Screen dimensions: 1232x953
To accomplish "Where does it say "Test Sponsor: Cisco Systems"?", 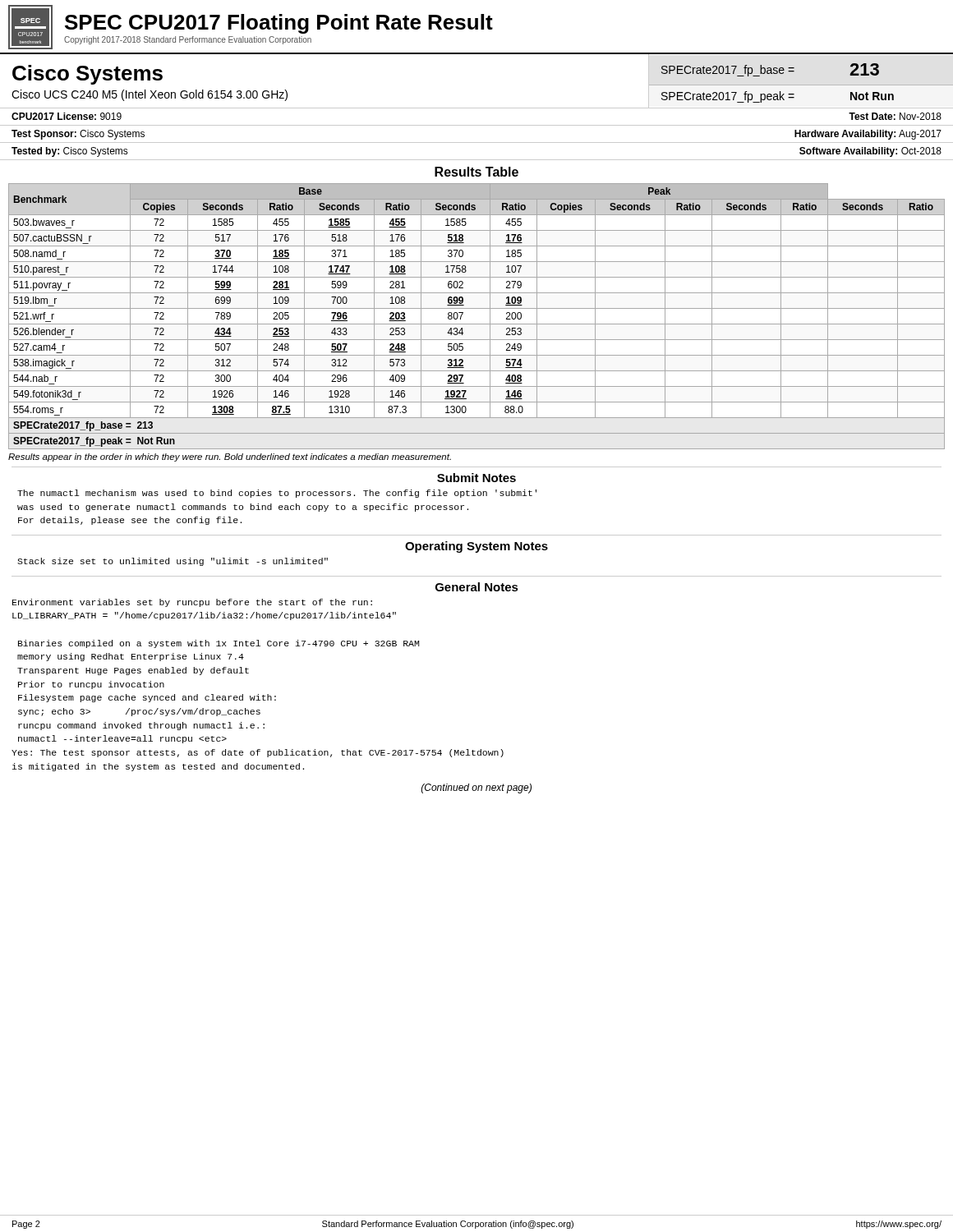I will [78, 134].
